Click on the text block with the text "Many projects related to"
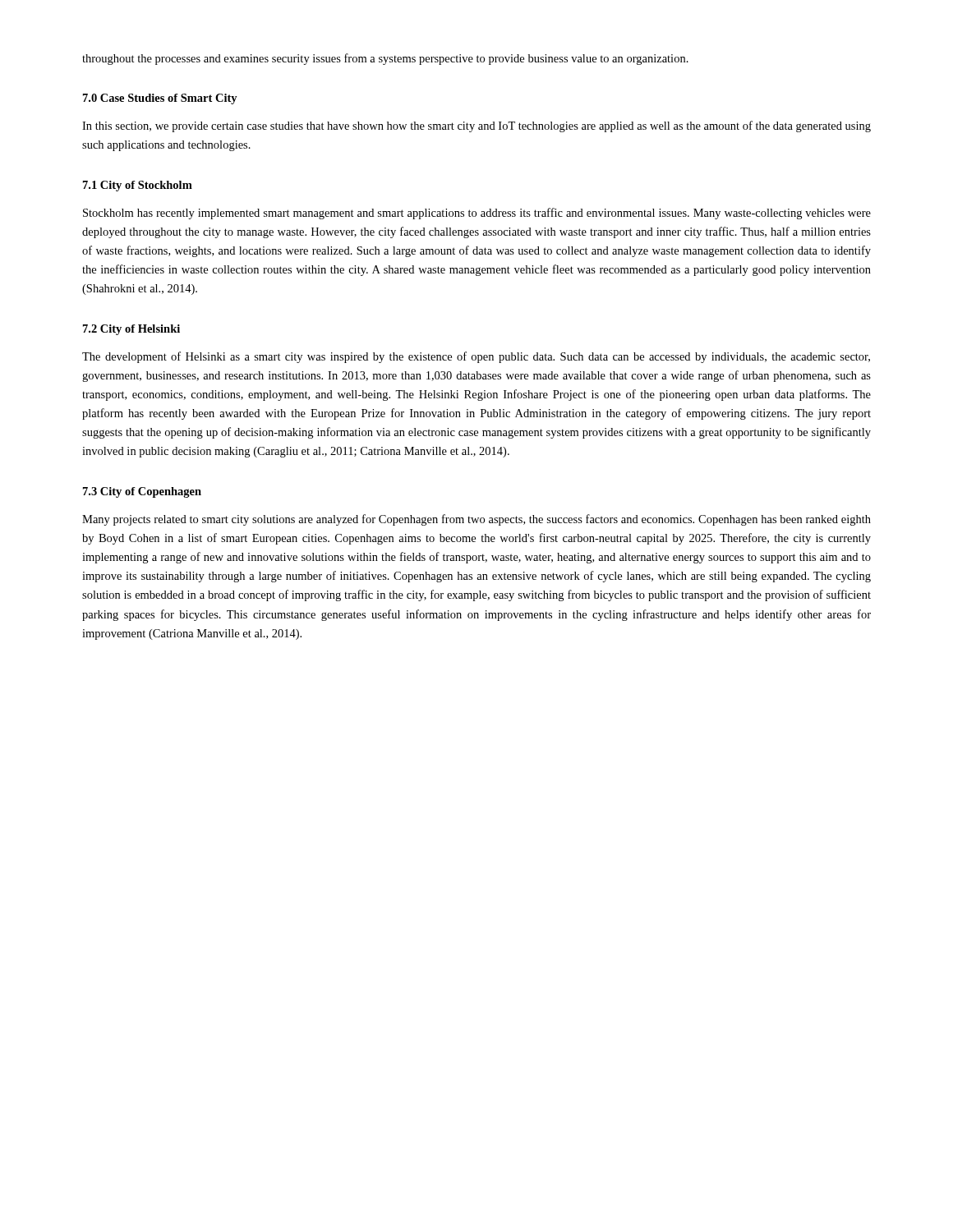Viewport: 953px width, 1232px height. tap(476, 576)
